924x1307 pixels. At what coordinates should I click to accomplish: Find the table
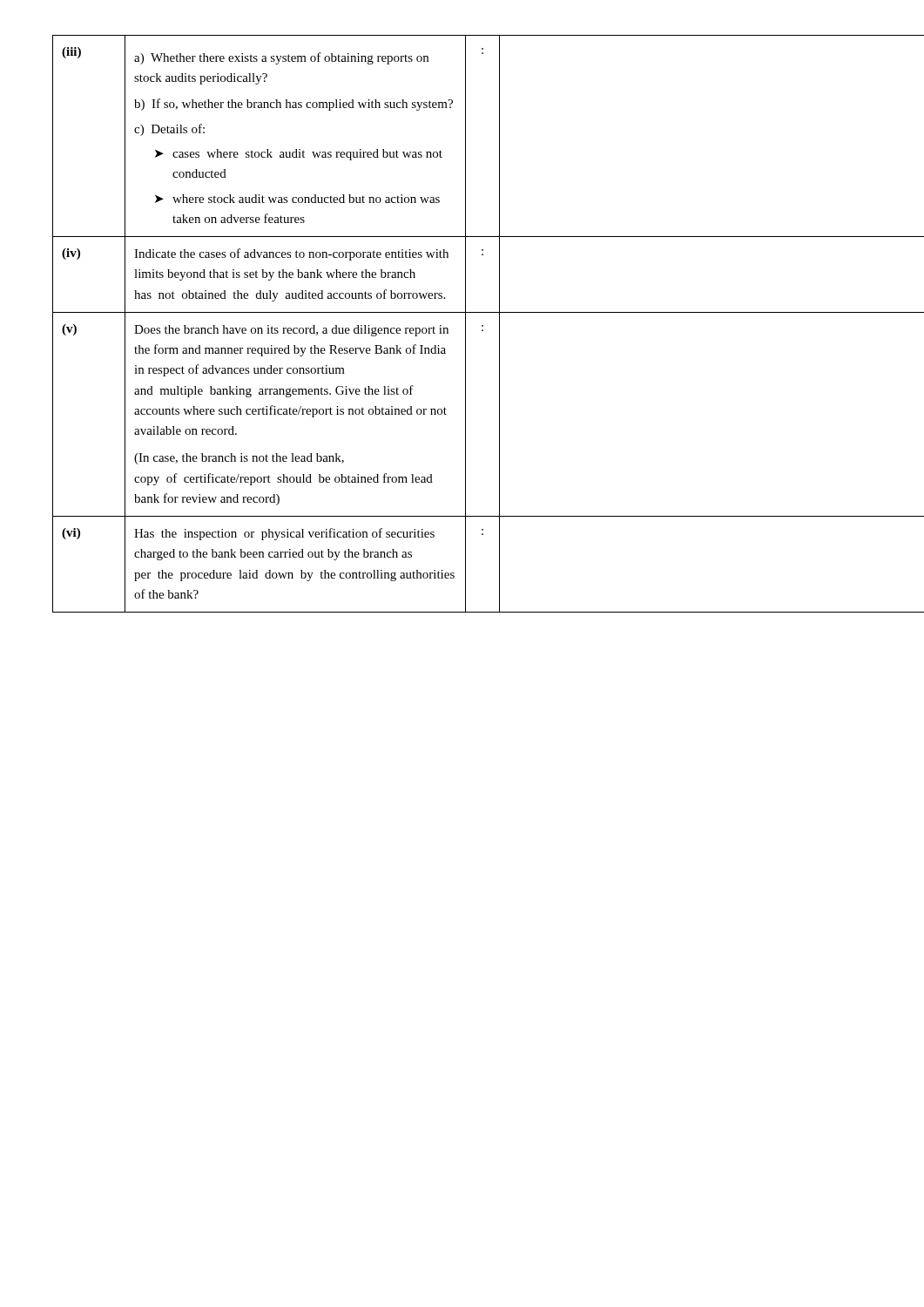pyautogui.click(x=462, y=324)
